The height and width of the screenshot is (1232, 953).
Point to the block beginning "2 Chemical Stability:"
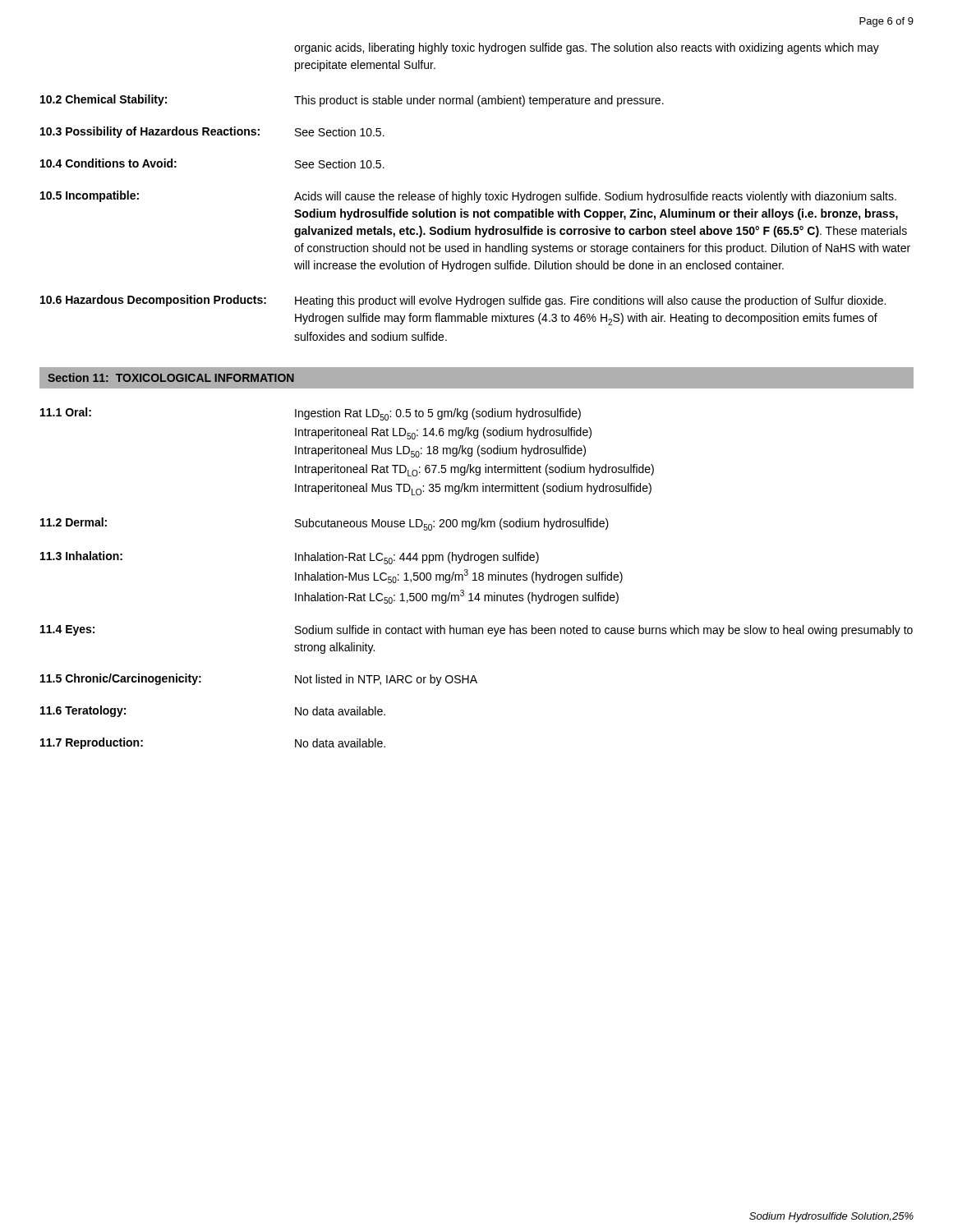[x=476, y=101]
